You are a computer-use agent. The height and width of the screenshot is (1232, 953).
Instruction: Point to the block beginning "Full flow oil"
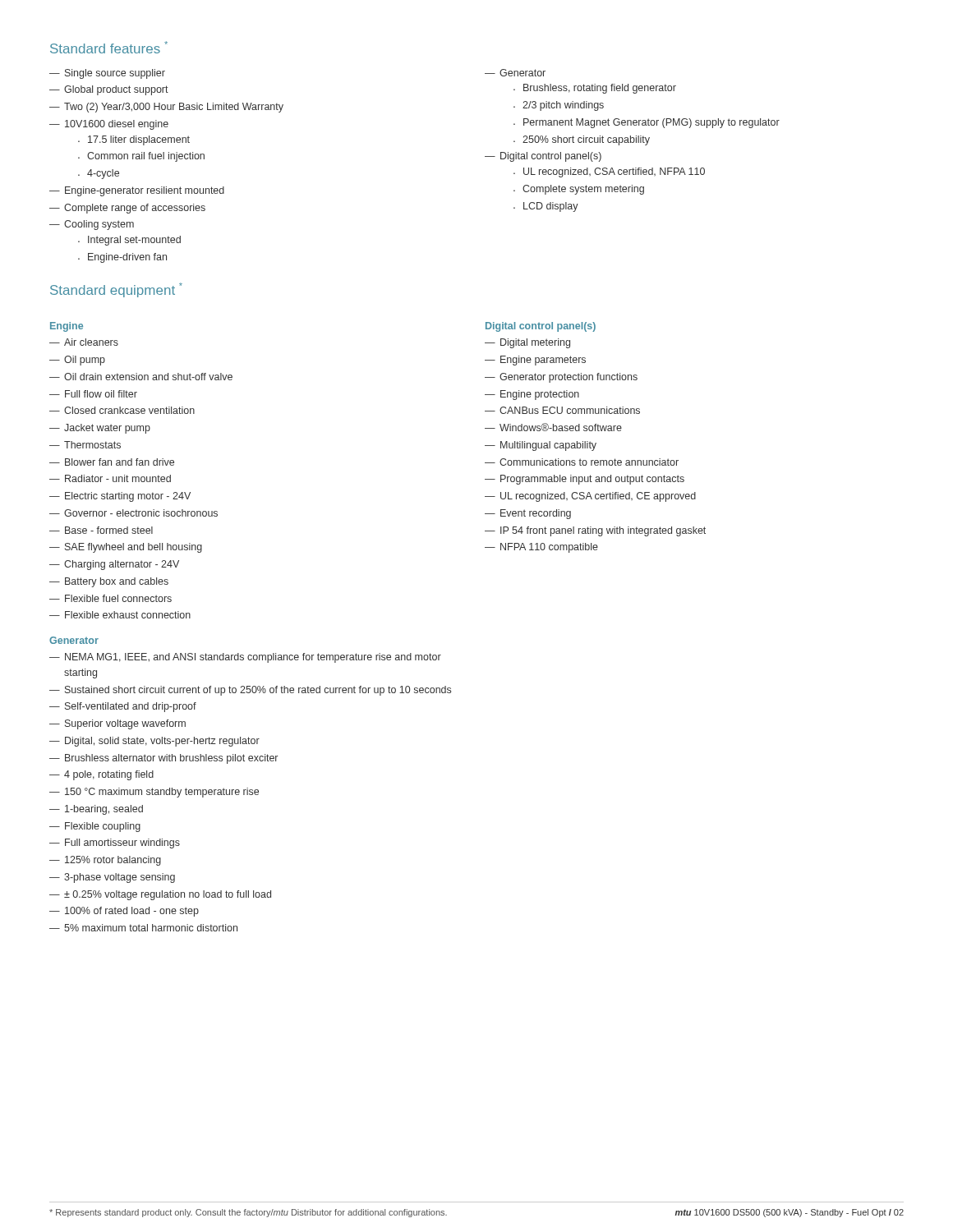[101, 394]
